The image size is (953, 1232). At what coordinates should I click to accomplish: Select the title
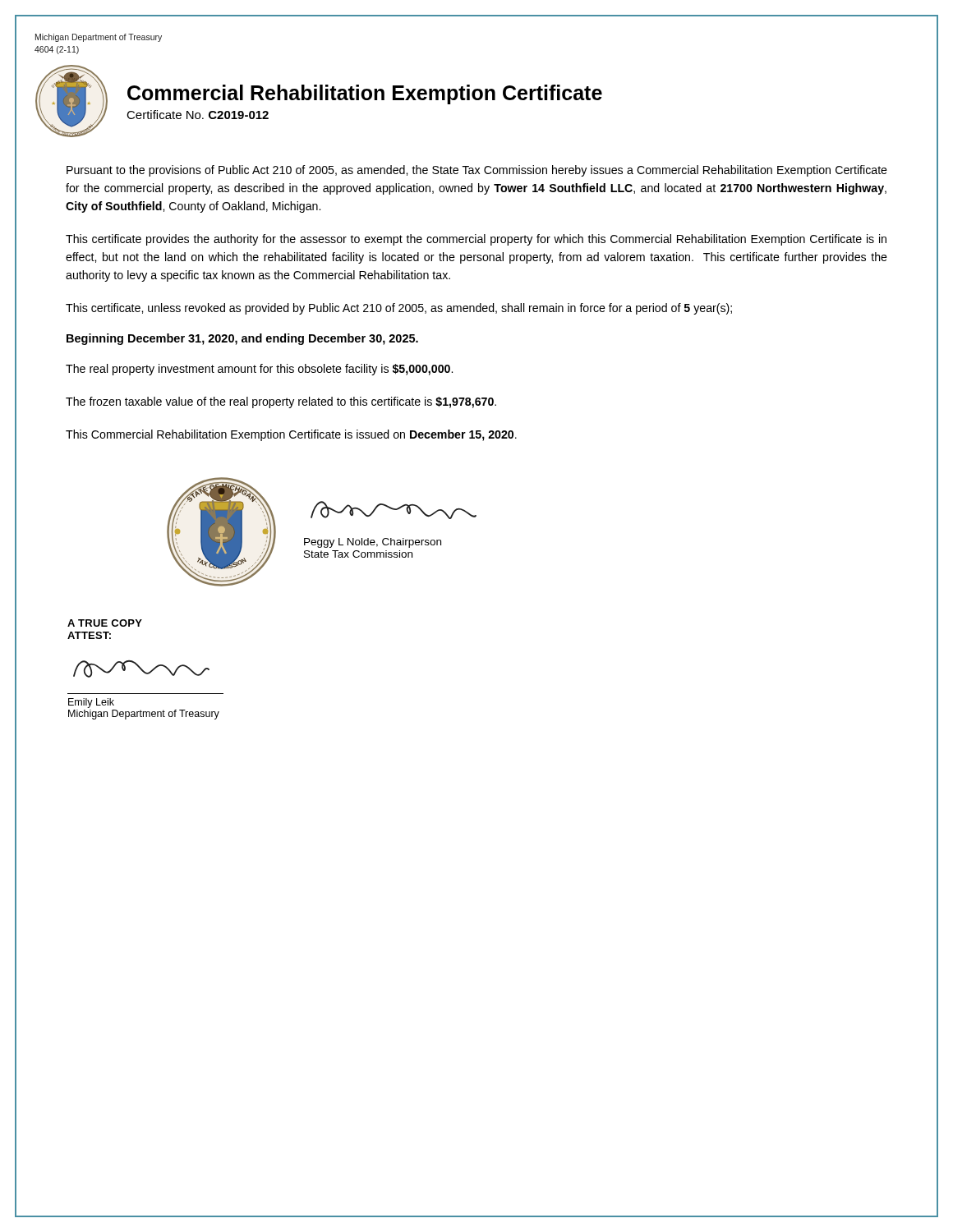[x=365, y=101]
